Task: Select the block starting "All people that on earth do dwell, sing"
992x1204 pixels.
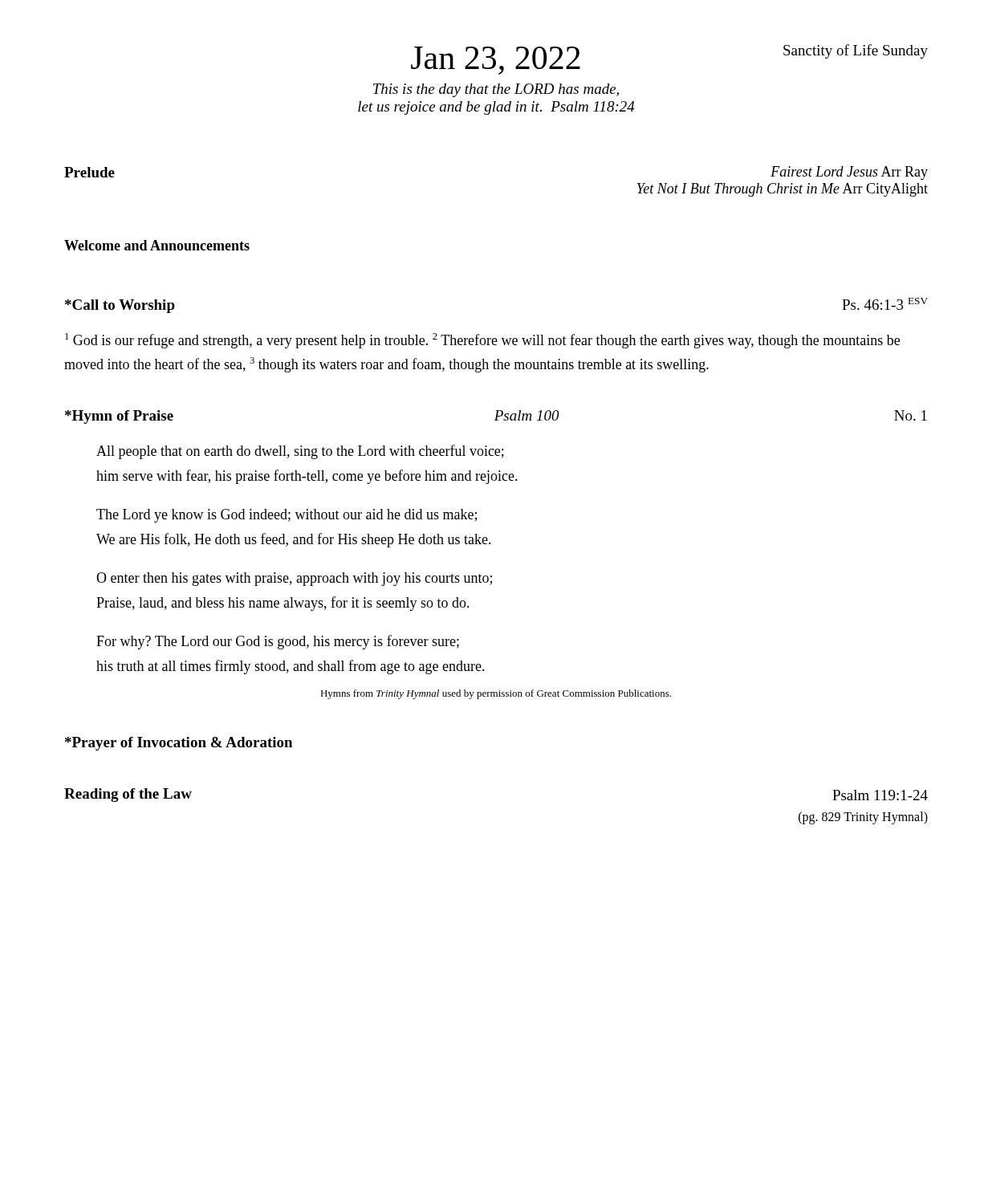Action: coord(307,463)
